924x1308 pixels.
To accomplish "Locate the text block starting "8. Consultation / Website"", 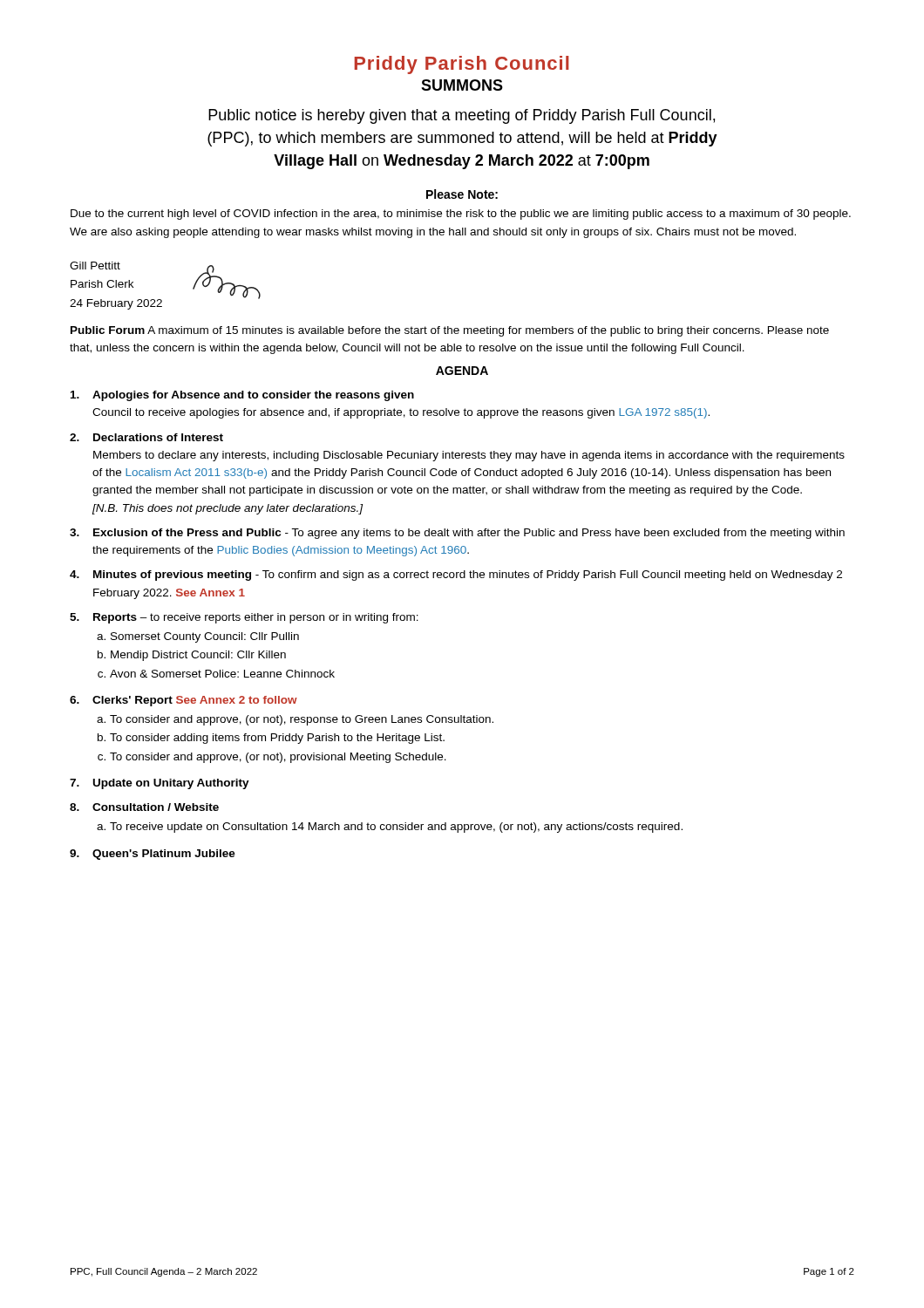I will coord(462,818).
